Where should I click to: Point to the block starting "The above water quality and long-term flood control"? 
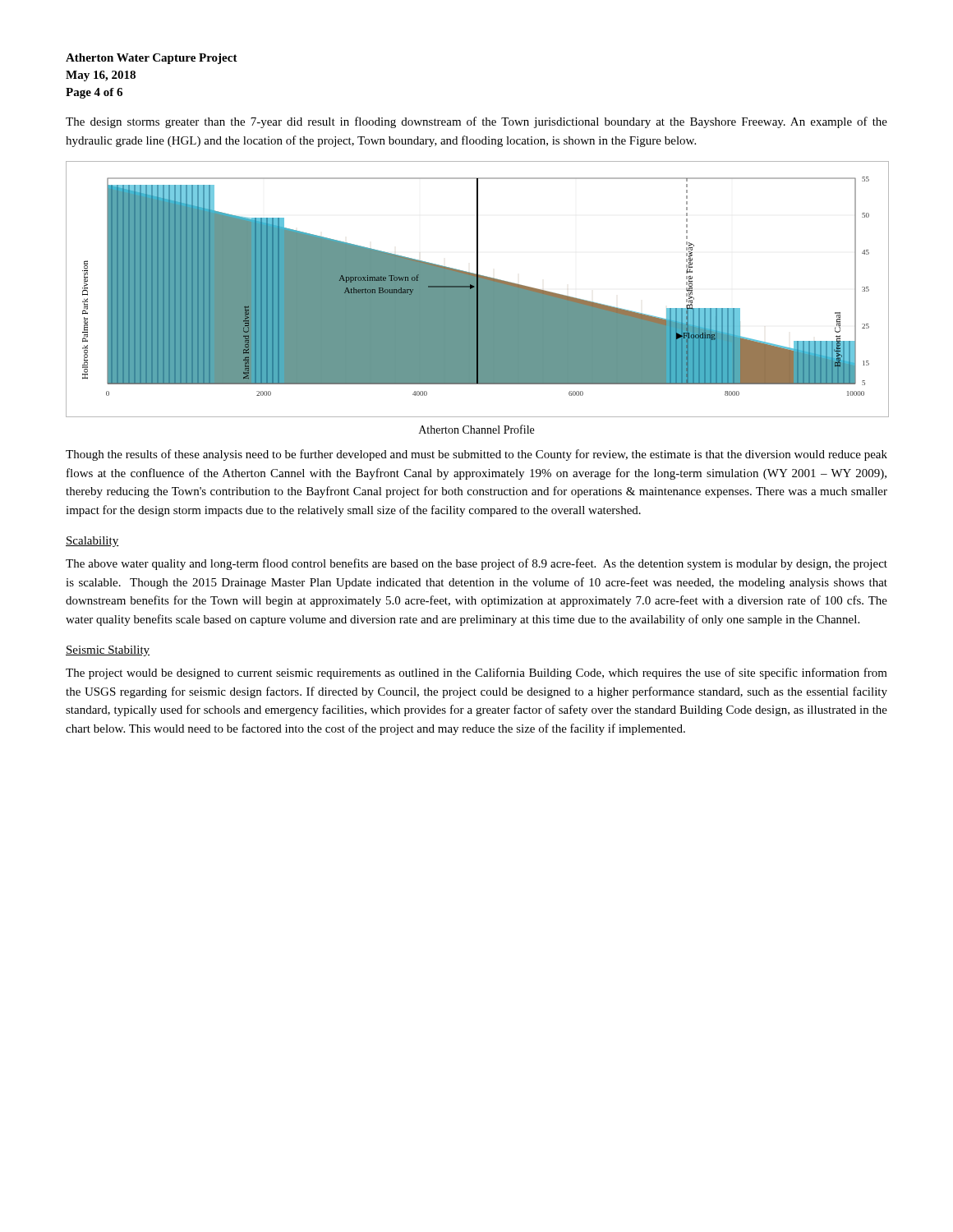[476, 591]
